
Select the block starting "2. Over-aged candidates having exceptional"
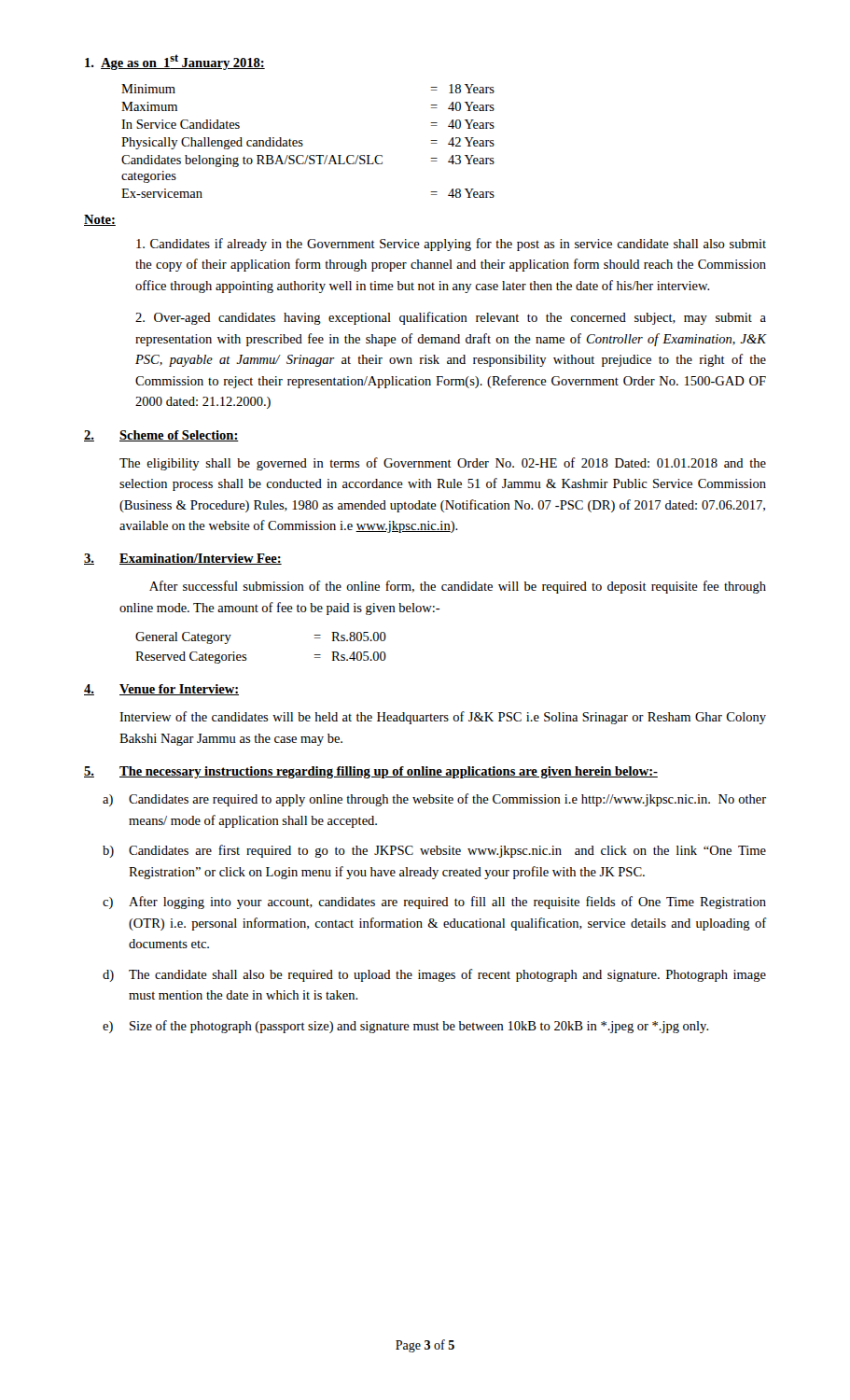pyautogui.click(x=451, y=360)
